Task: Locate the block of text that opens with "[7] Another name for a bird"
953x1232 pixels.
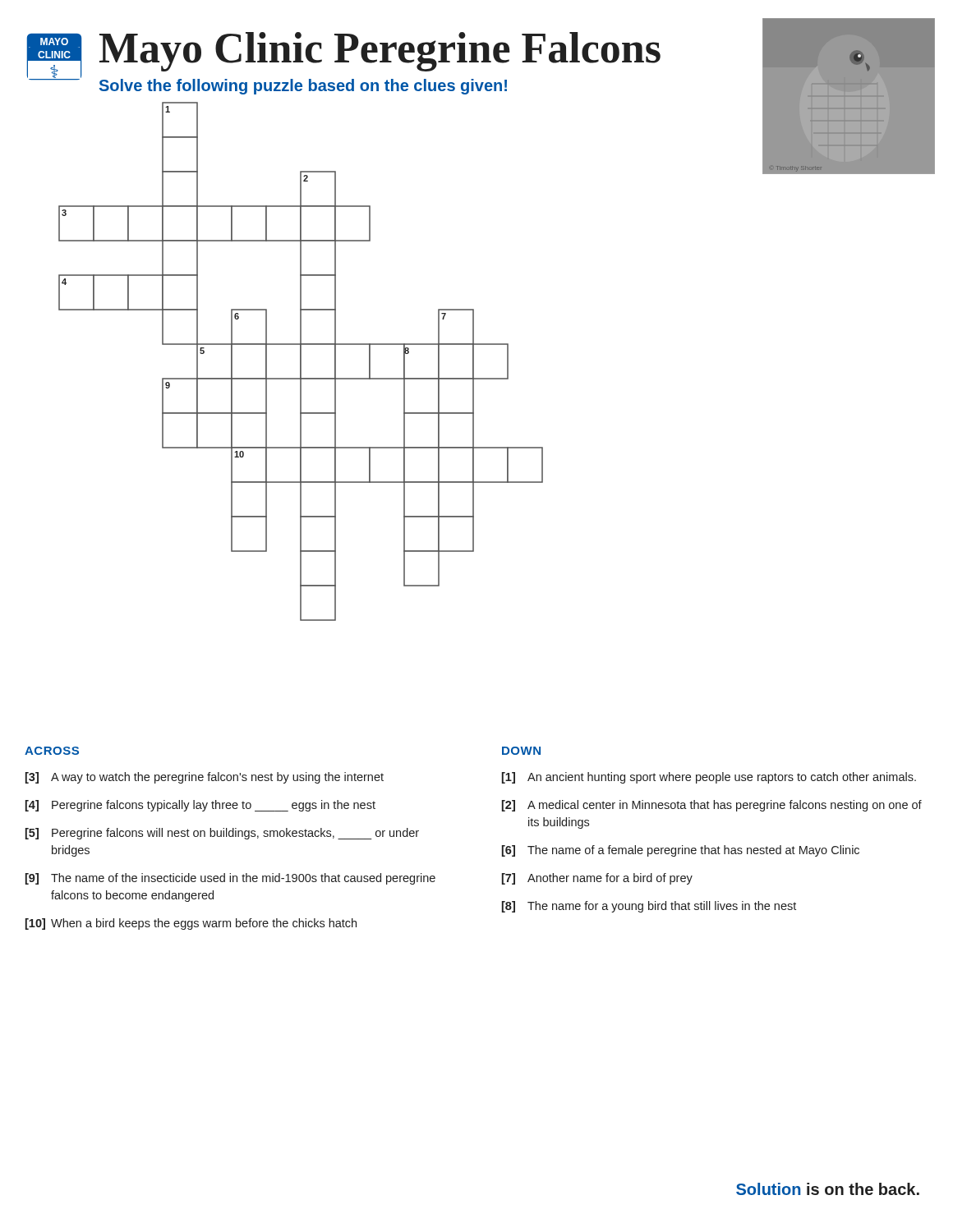Action: click(x=597, y=878)
